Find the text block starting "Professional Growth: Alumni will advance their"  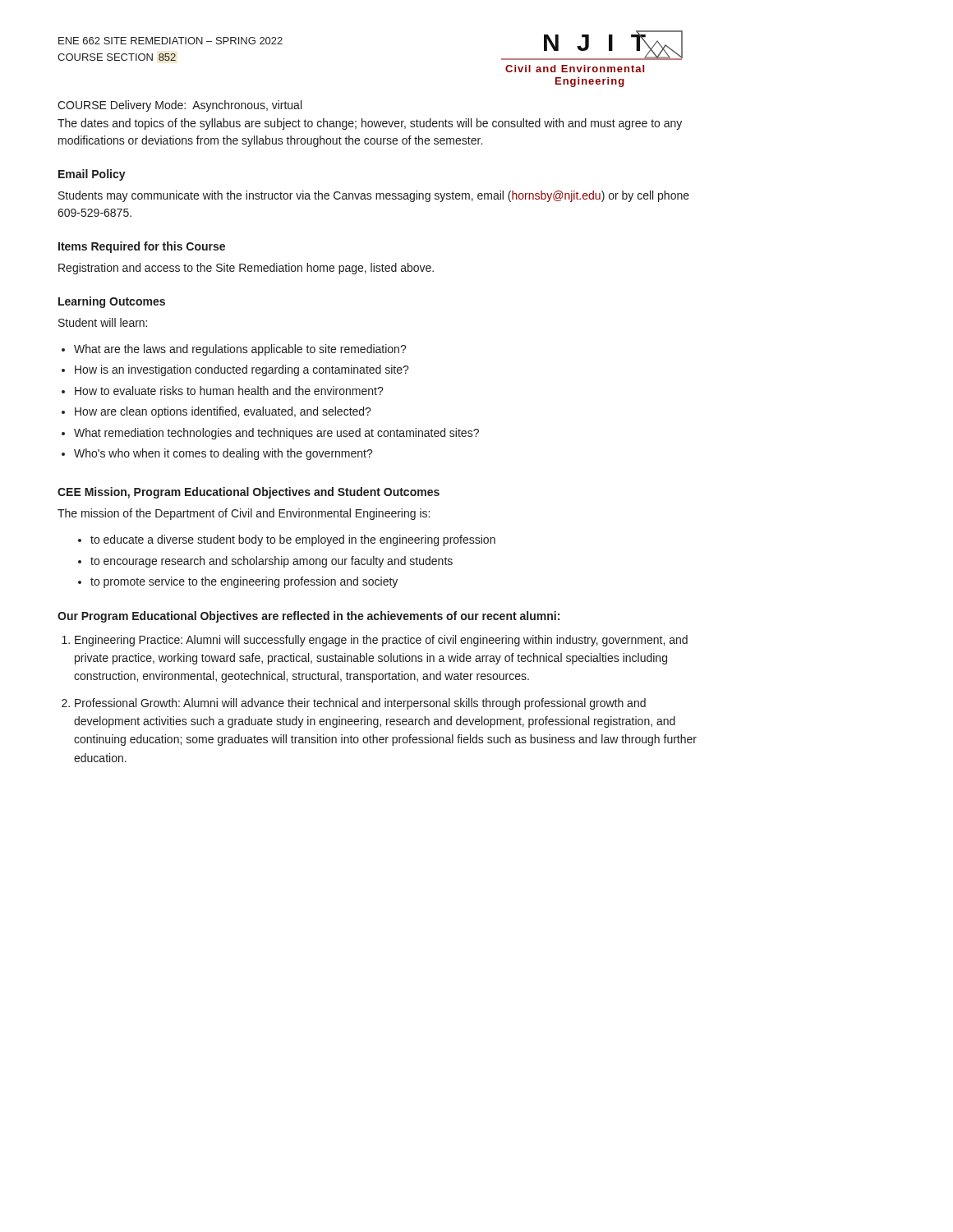tap(385, 730)
